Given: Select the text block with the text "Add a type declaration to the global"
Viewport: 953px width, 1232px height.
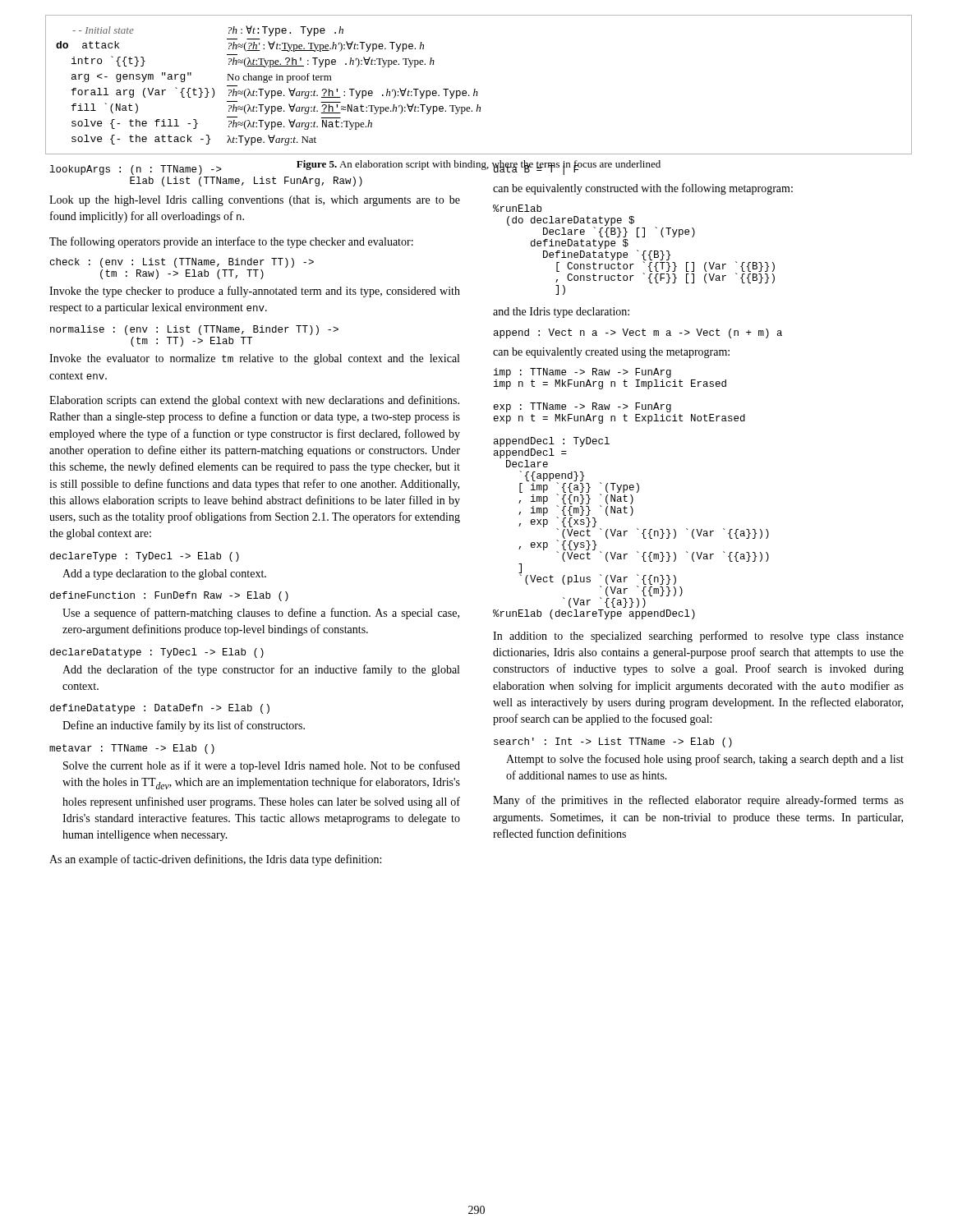Looking at the screenshot, I should pos(261,574).
